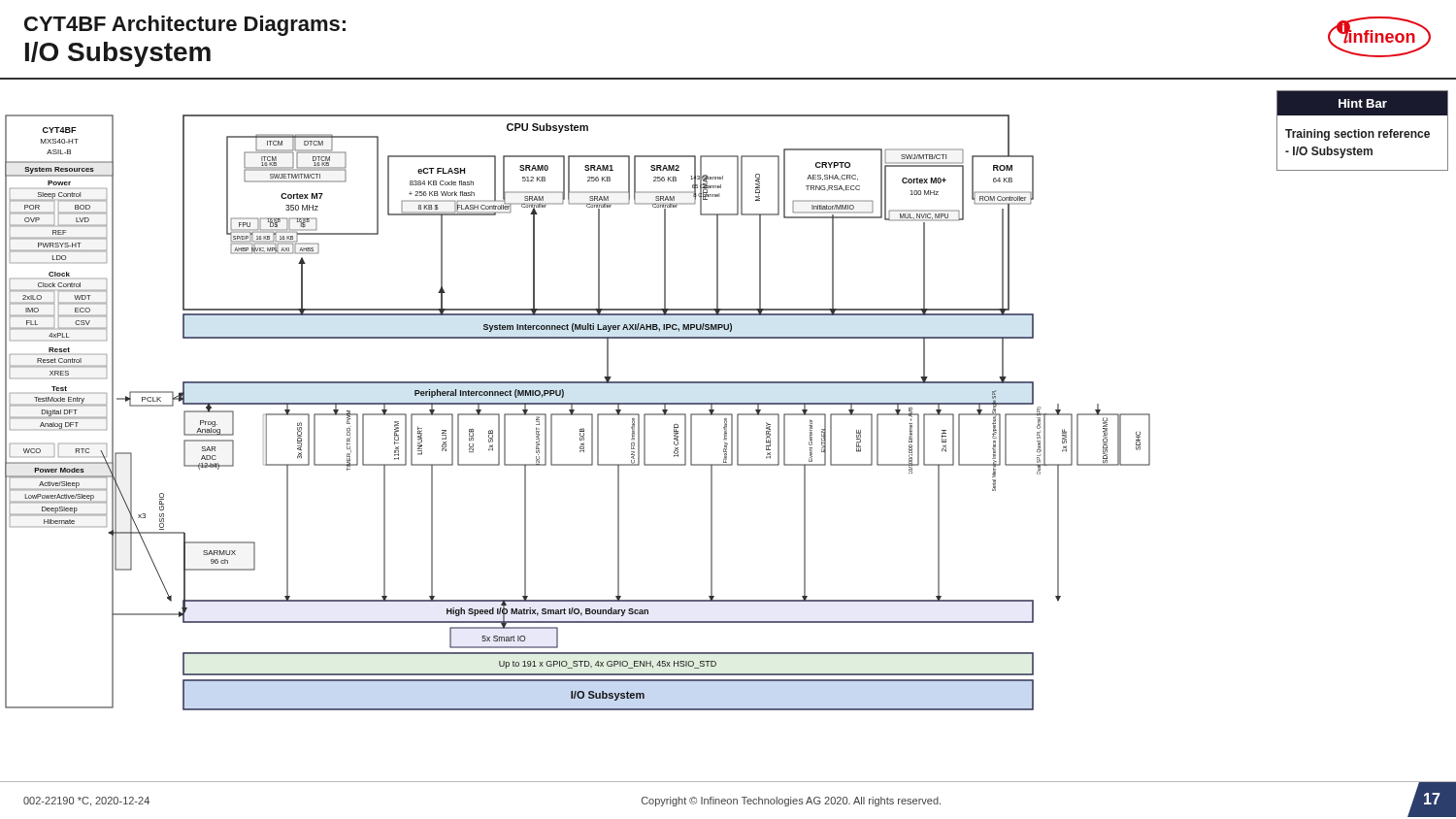Find the title with the text "CYT4BF Architecture Diagrams: I/O Subsystem"
Image resolution: width=1456 pixels, height=819 pixels.
[x=185, y=40]
